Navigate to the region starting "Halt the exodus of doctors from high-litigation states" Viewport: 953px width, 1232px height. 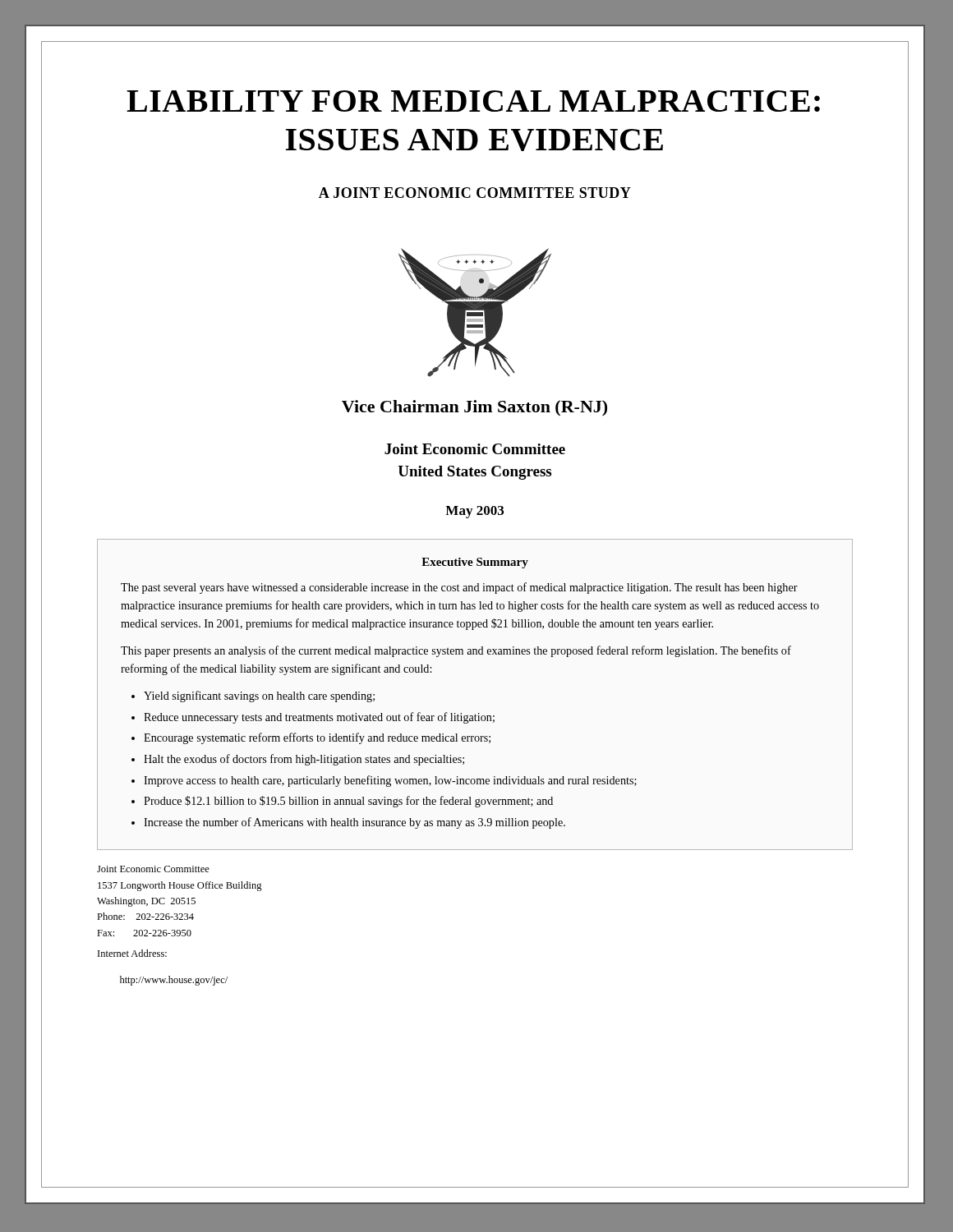point(305,759)
